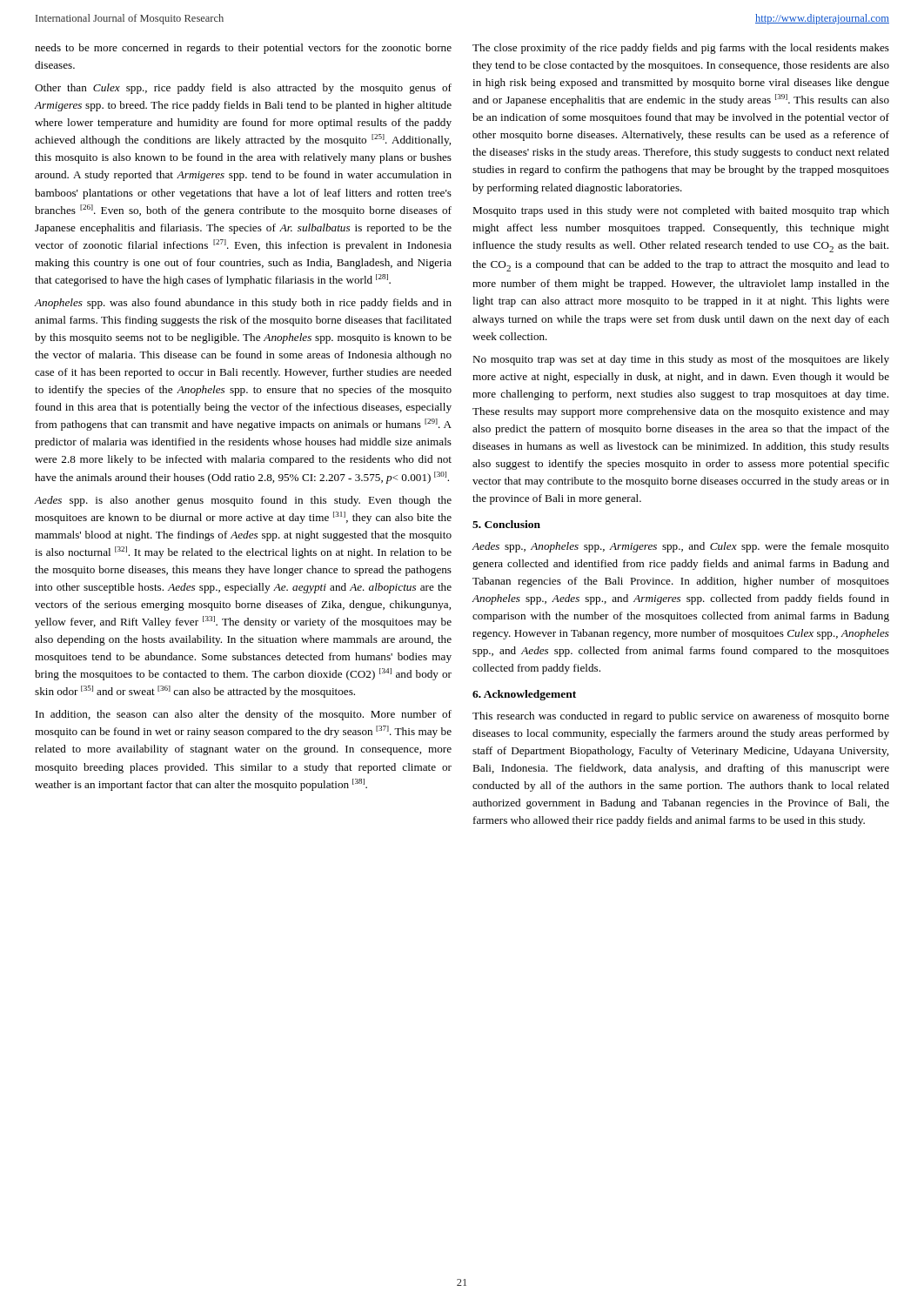This screenshot has height=1305, width=924.
Task: Find the text block starting "6. Acknowledgement"
Action: point(524,694)
